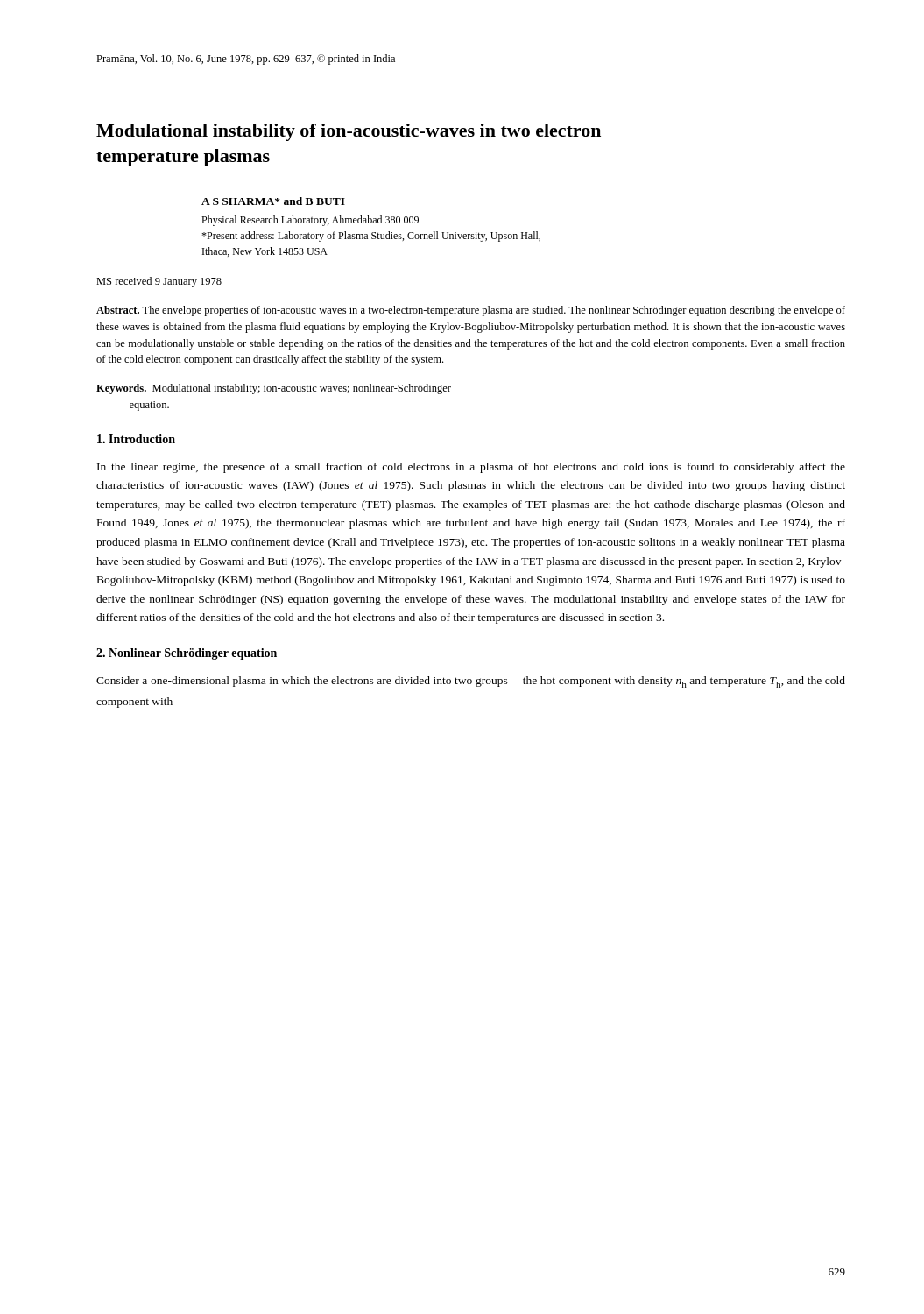This screenshot has width=924, height=1314.
Task: Click on the block starting "1. Introduction"
Action: coord(136,439)
